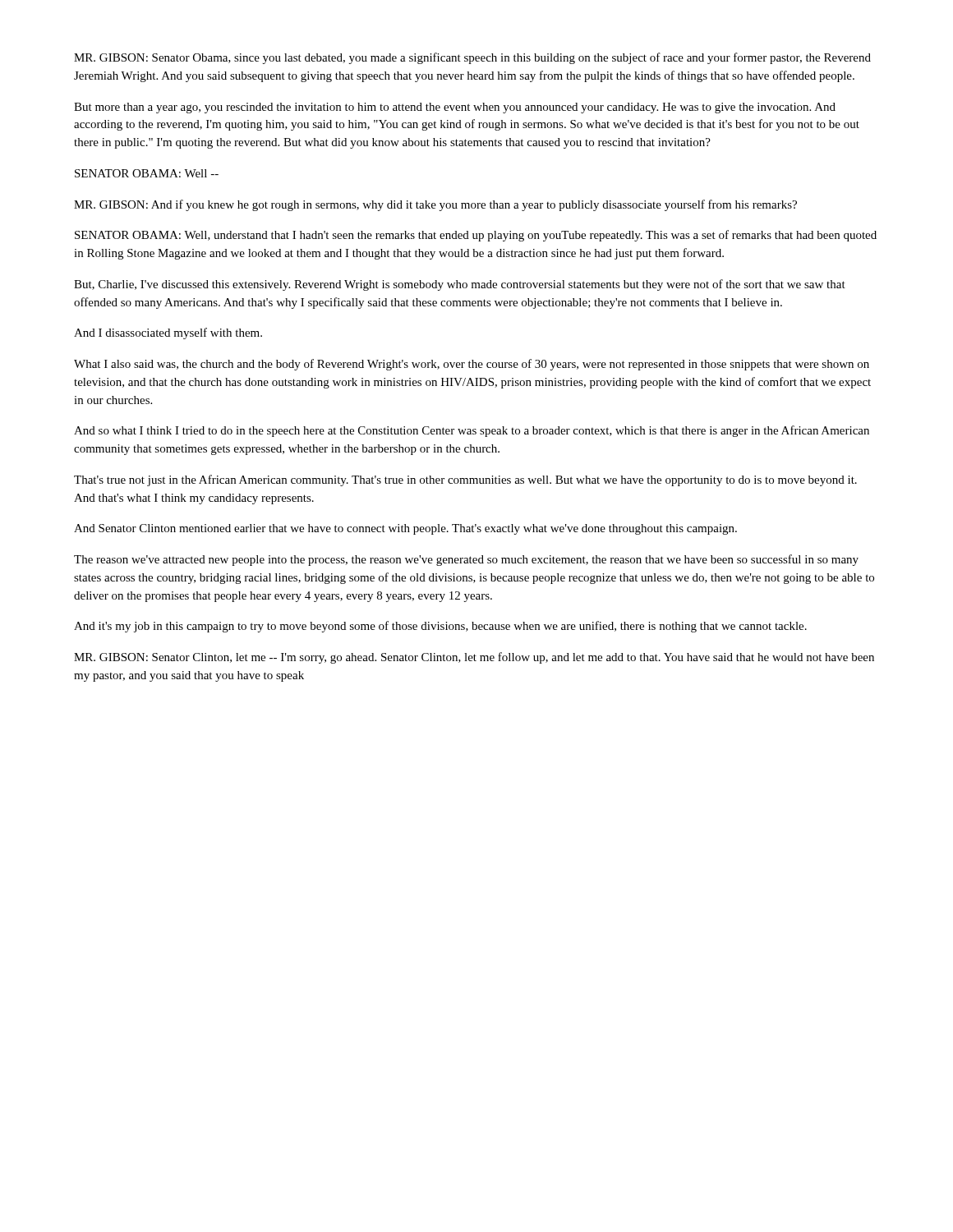Click the passage that begins "But more than a year ago, you rescinded"
This screenshot has height=1232, width=953.
coord(467,124)
